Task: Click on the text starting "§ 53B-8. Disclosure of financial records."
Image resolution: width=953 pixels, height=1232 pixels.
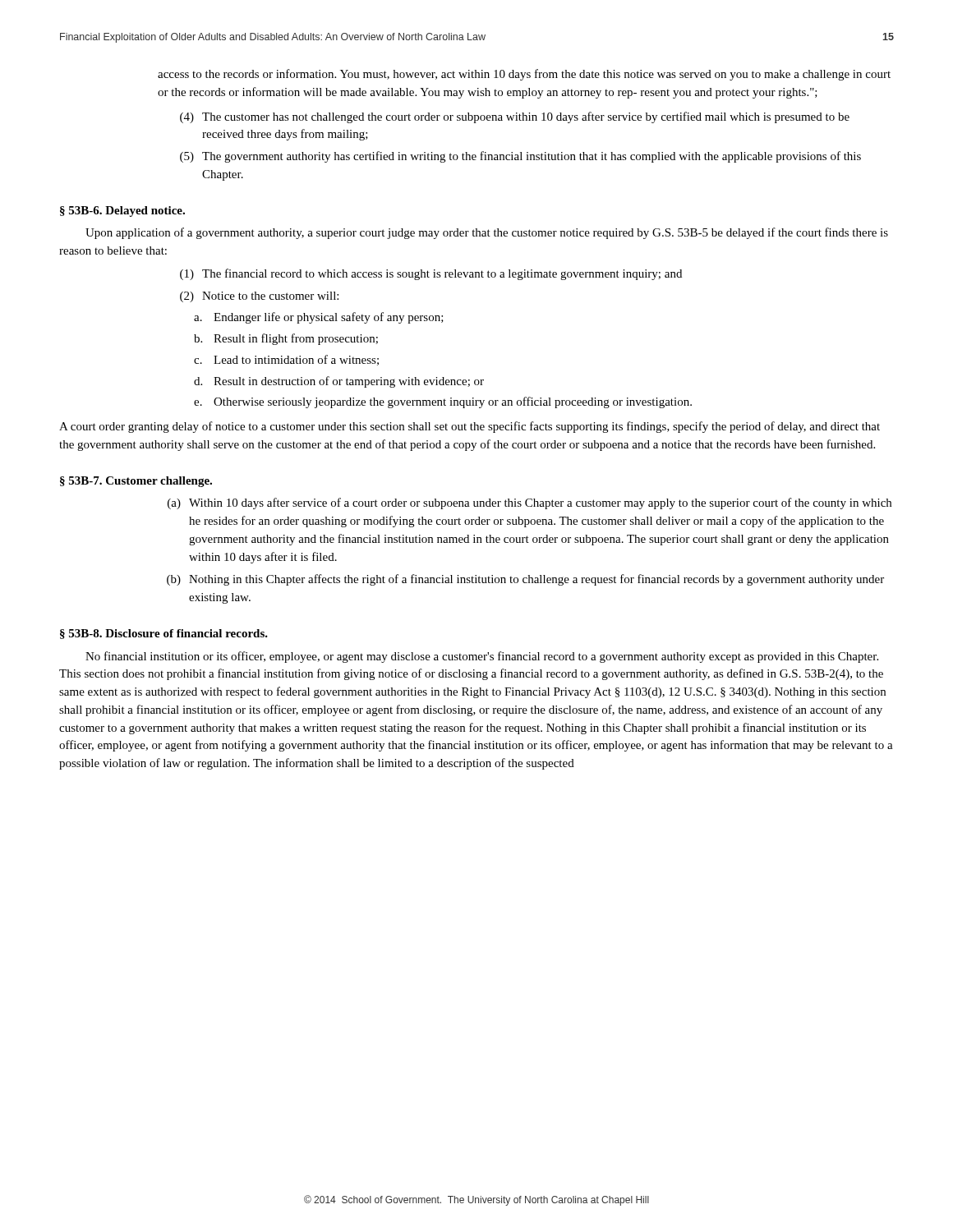Action: pos(163,633)
